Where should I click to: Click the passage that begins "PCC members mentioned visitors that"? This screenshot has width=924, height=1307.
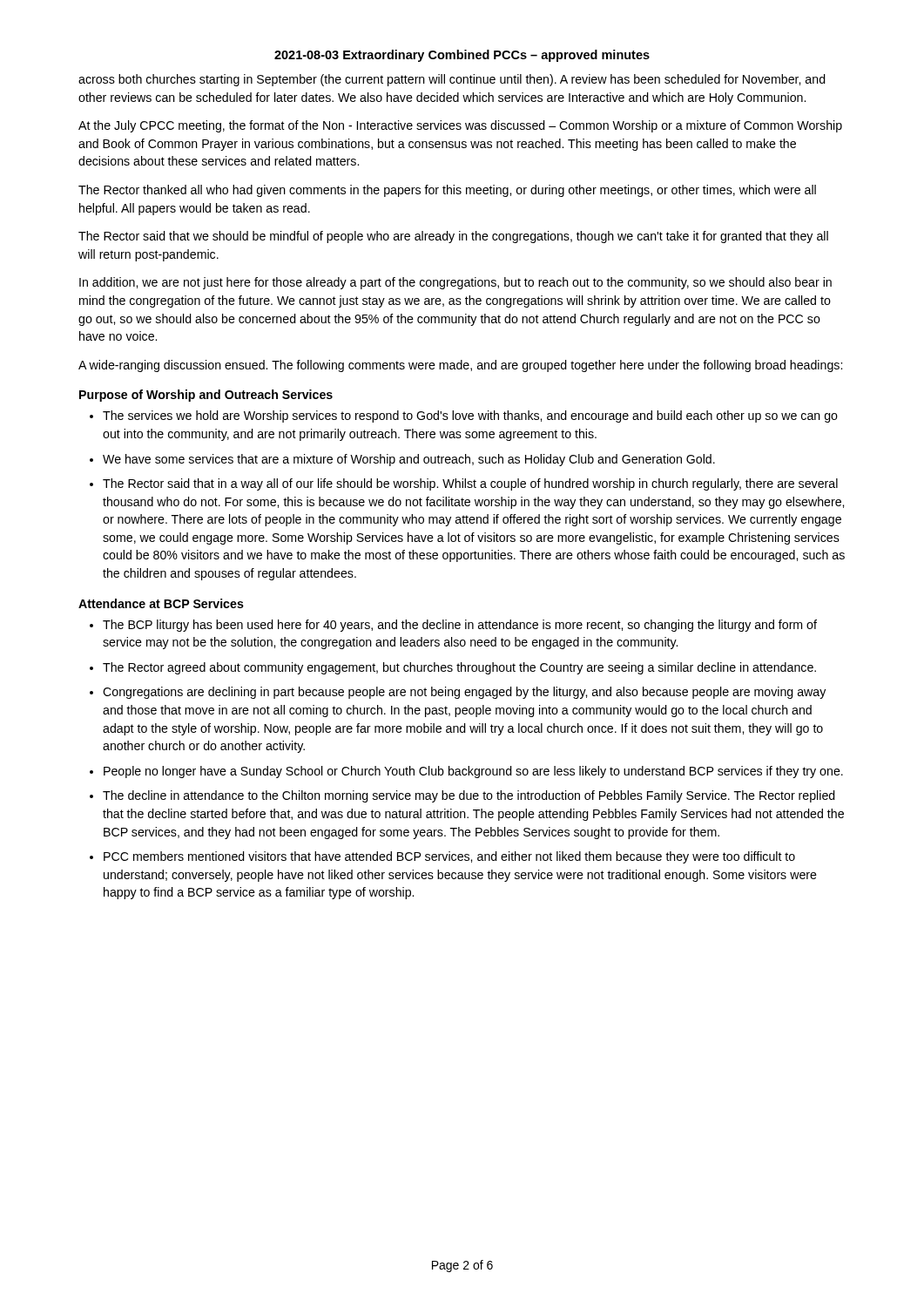click(460, 875)
